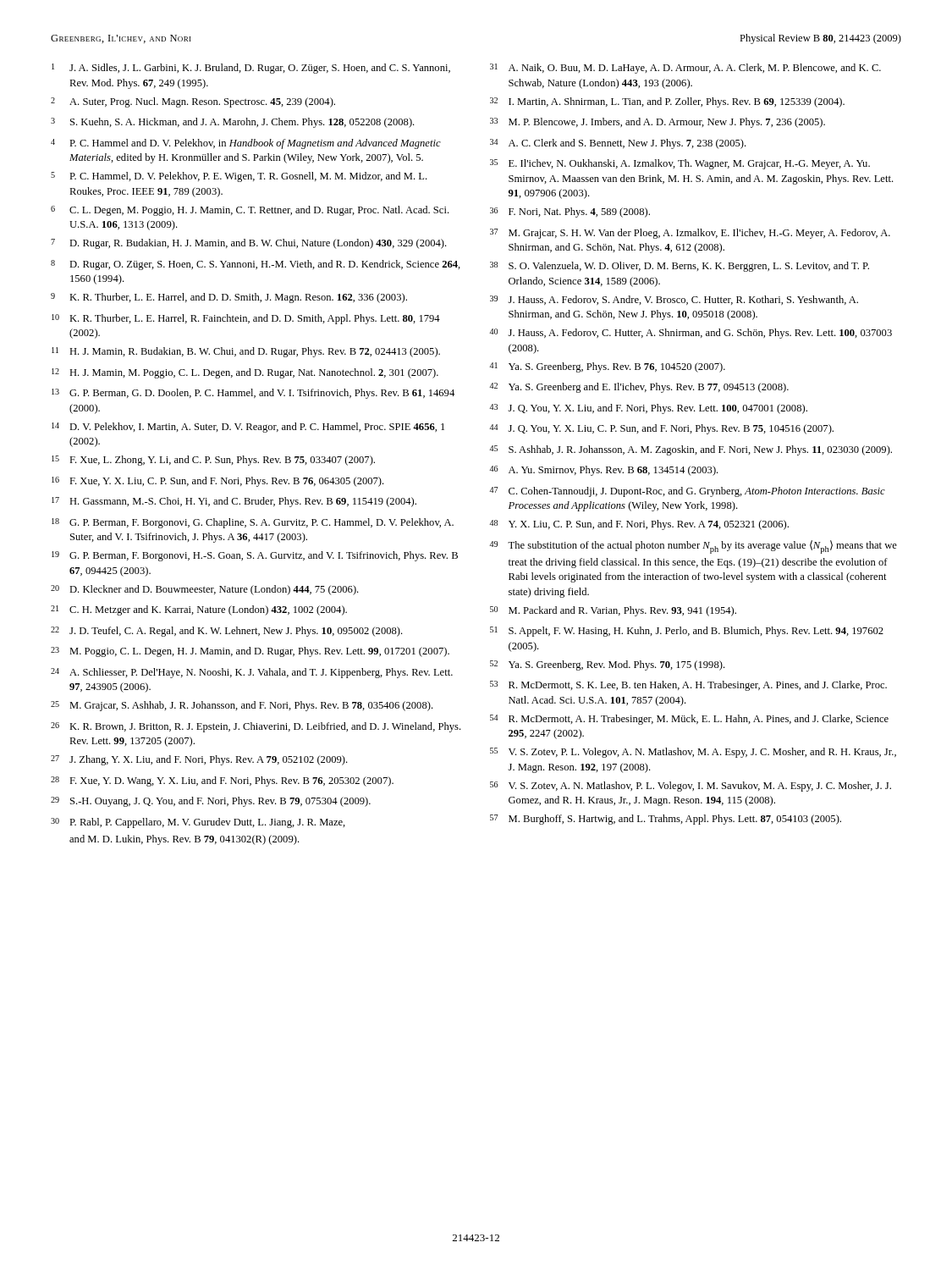The image size is (952, 1270).
Task: Find the block on this page that starts "26 K. R. Brown, J. Britton, R. J."
Action: click(257, 734)
